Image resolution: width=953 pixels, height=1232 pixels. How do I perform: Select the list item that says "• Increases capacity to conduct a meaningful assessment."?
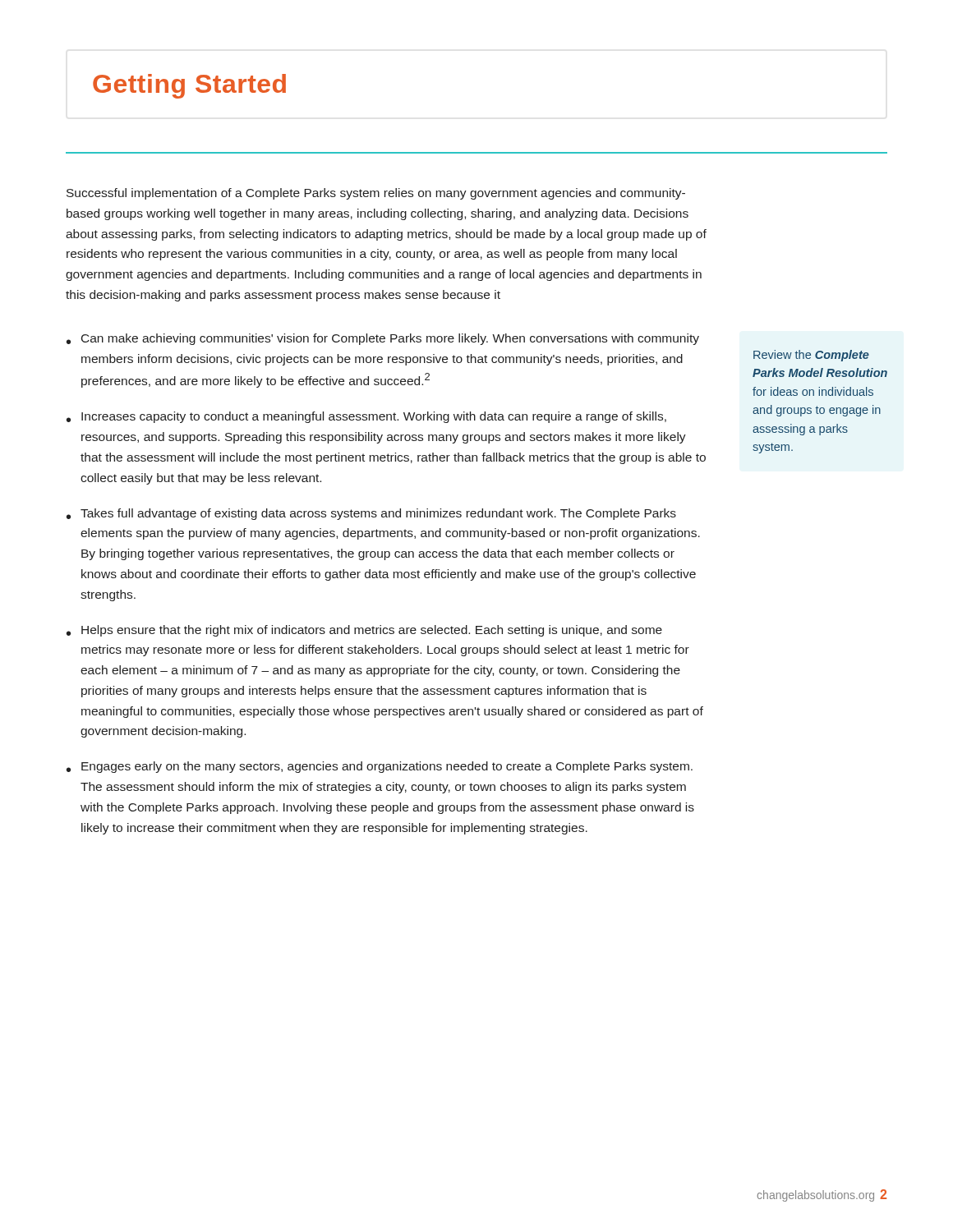click(x=386, y=448)
